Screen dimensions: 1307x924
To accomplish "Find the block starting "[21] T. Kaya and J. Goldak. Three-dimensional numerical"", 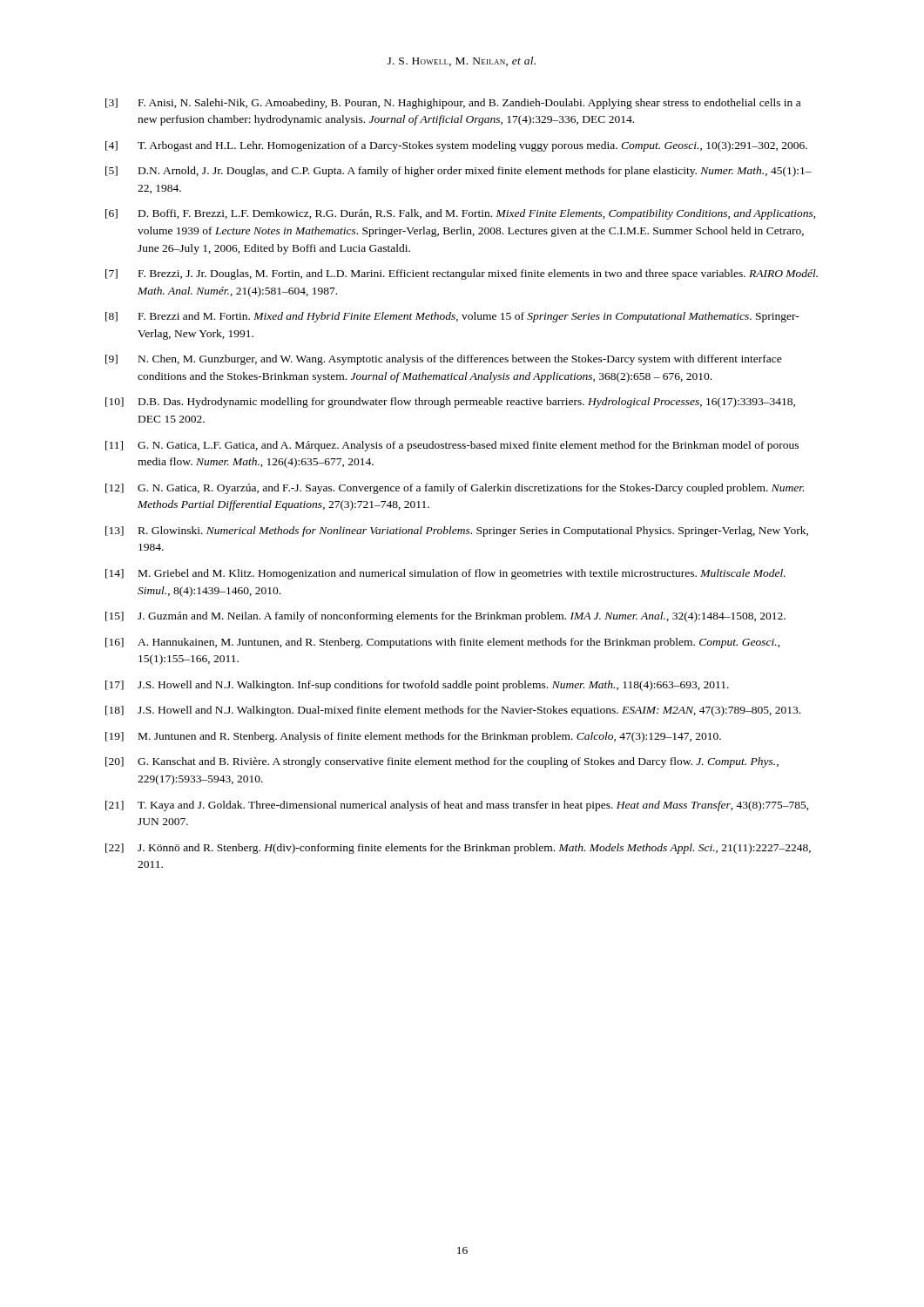I will pos(462,813).
